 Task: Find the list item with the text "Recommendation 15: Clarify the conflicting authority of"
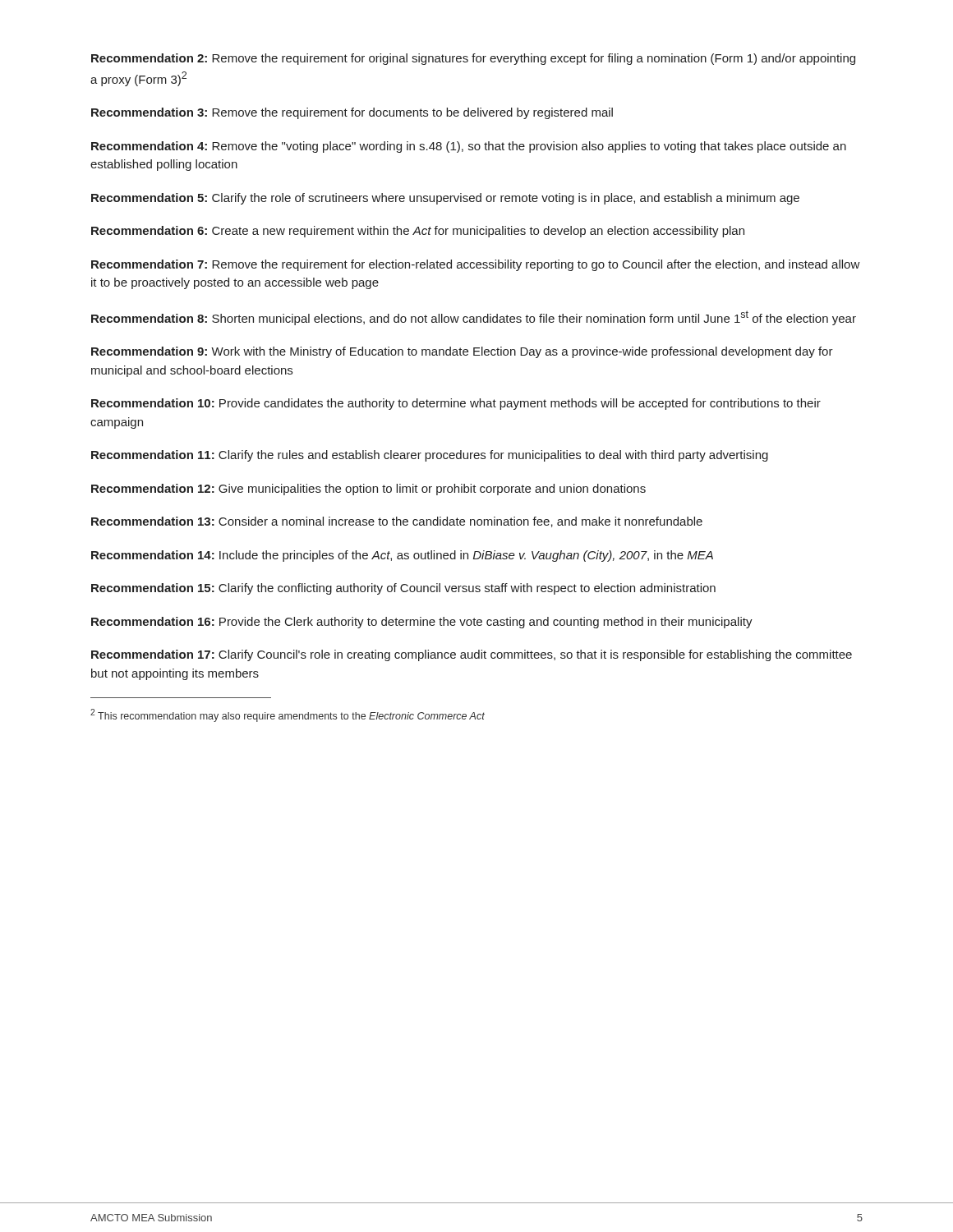pyautogui.click(x=403, y=588)
